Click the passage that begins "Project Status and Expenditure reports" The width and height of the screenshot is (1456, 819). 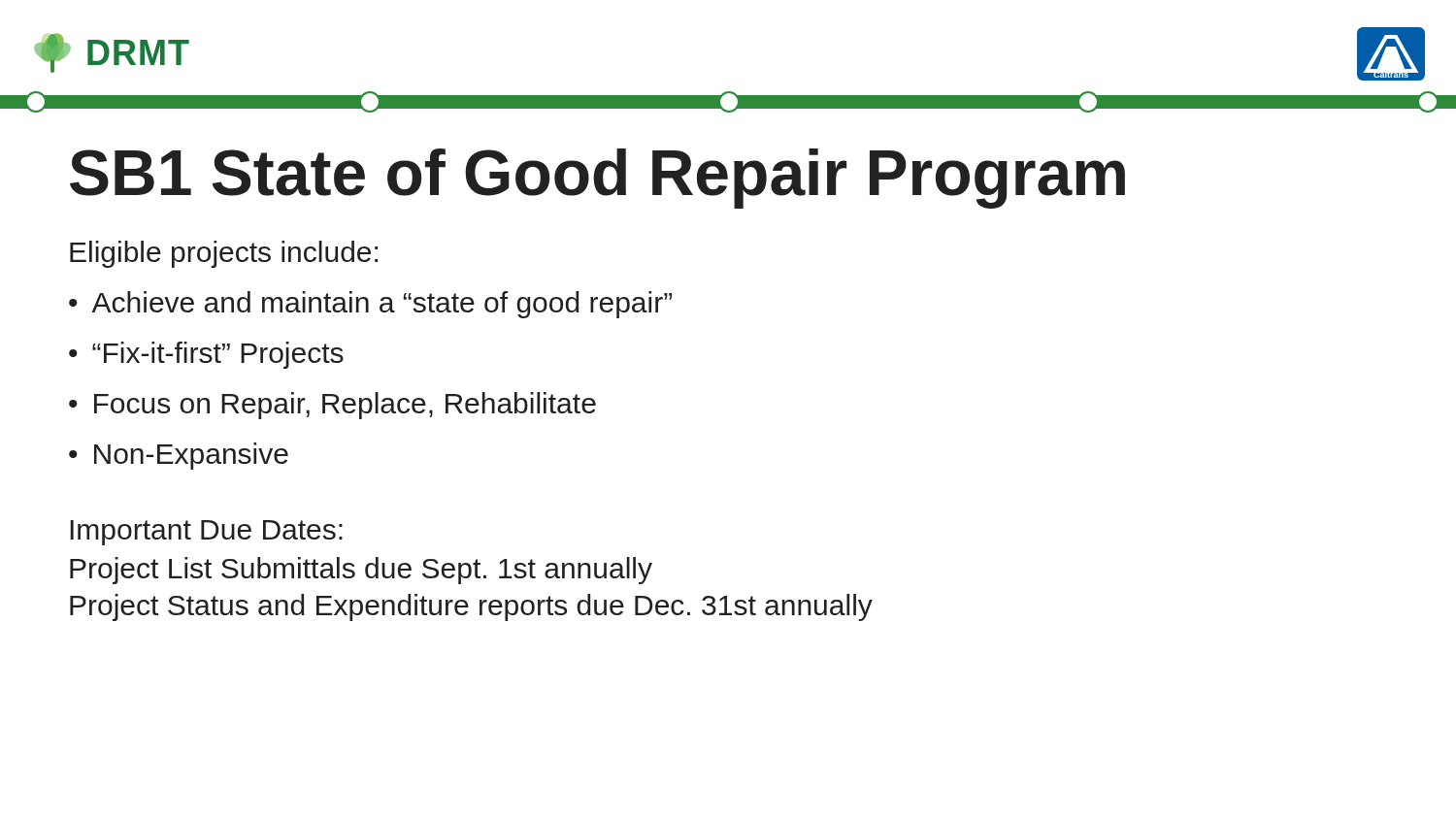[728, 605]
